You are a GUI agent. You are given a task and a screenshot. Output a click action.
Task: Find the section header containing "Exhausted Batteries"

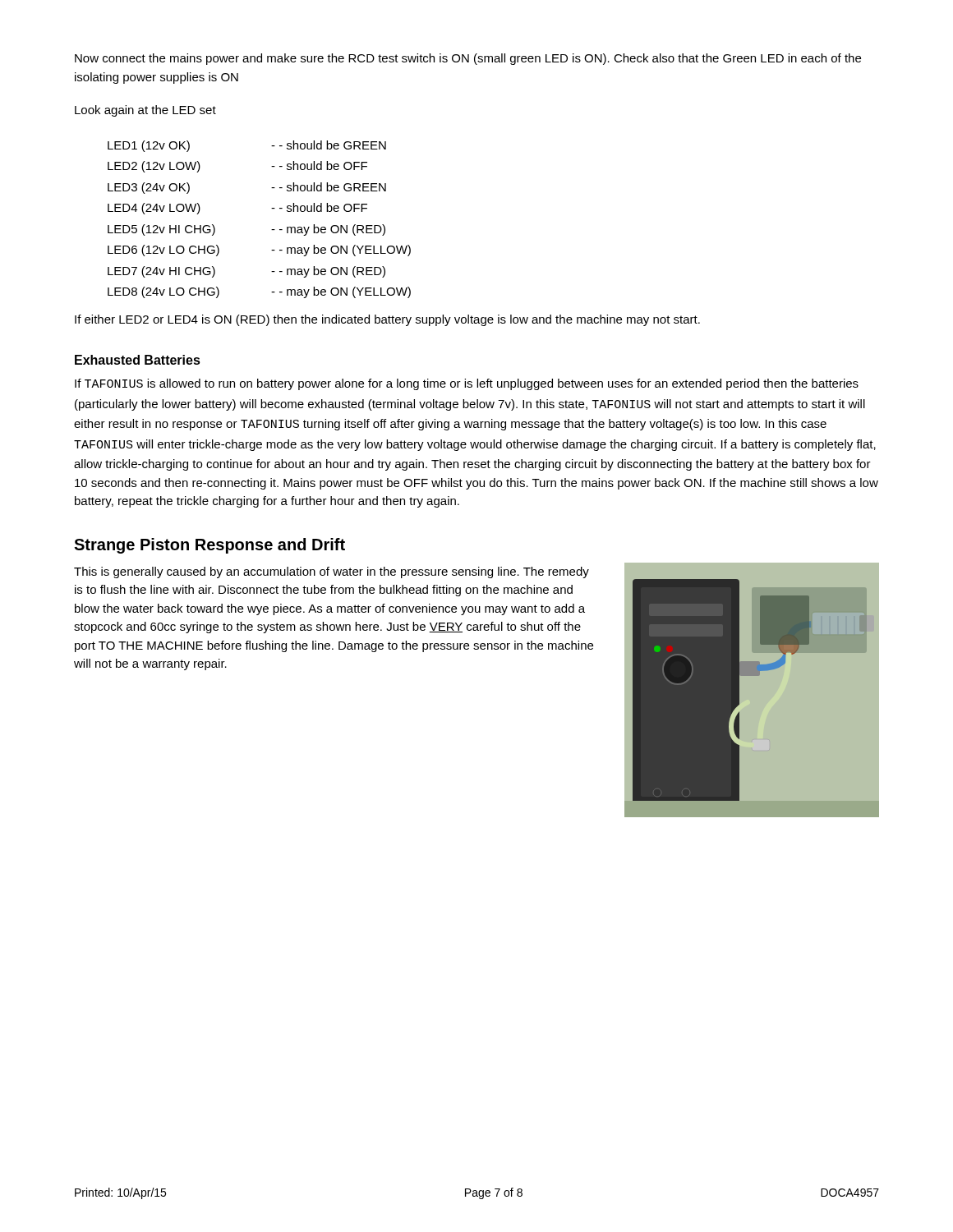pos(137,360)
